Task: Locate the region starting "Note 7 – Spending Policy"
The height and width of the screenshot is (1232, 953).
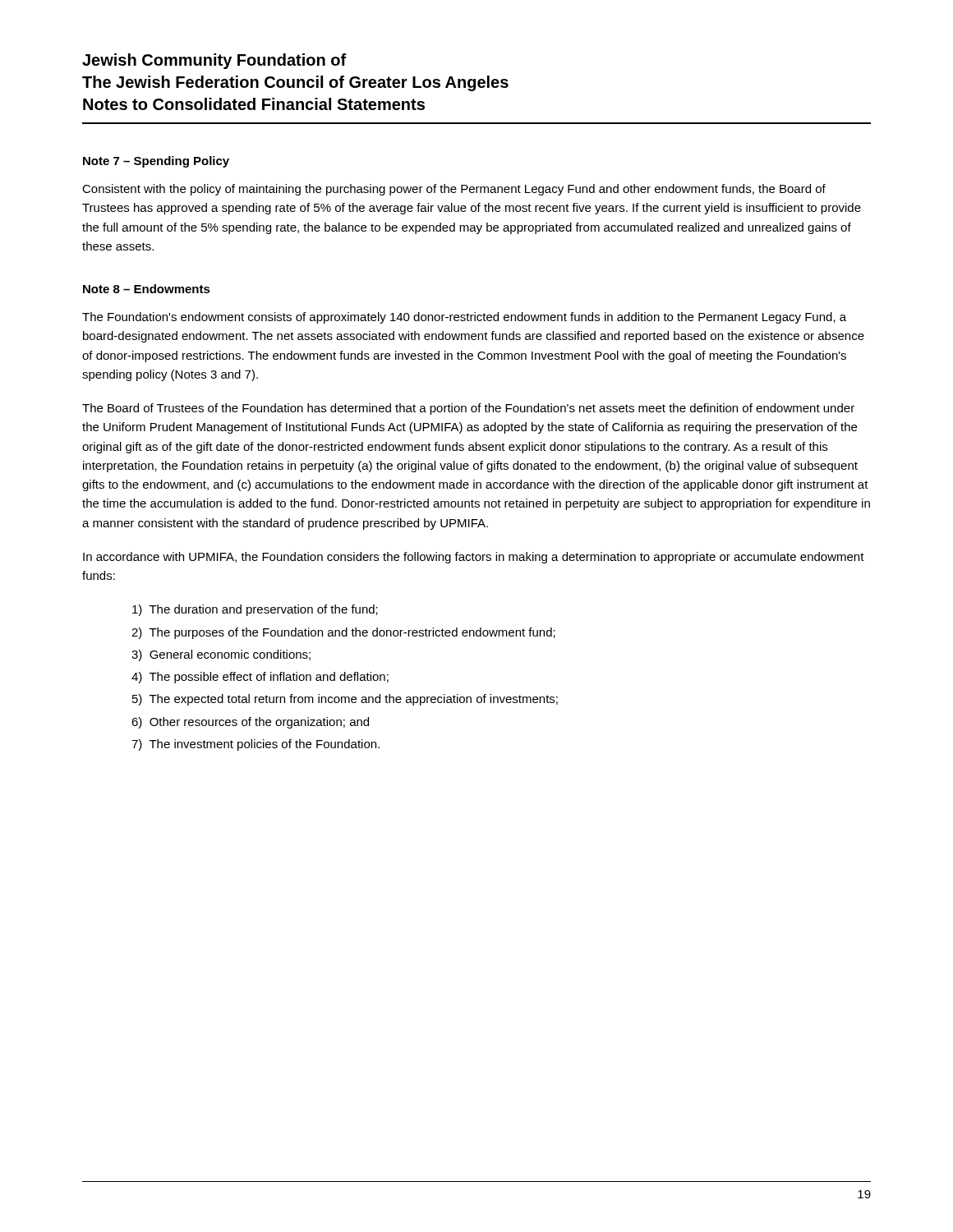Action: tap(156, 161)
